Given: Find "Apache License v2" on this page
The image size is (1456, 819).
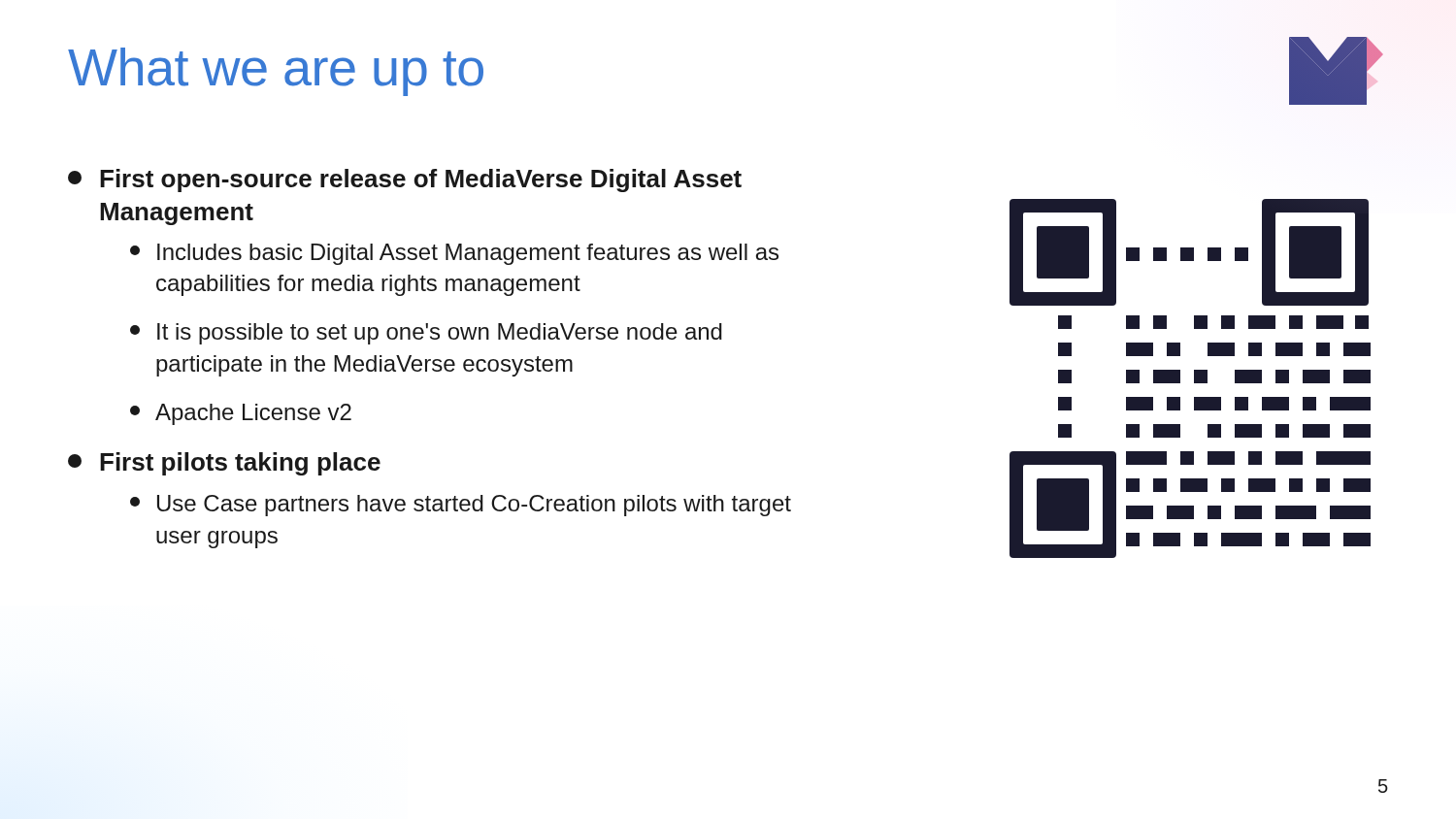Looking at the screenshot, I should coord(241,414).
